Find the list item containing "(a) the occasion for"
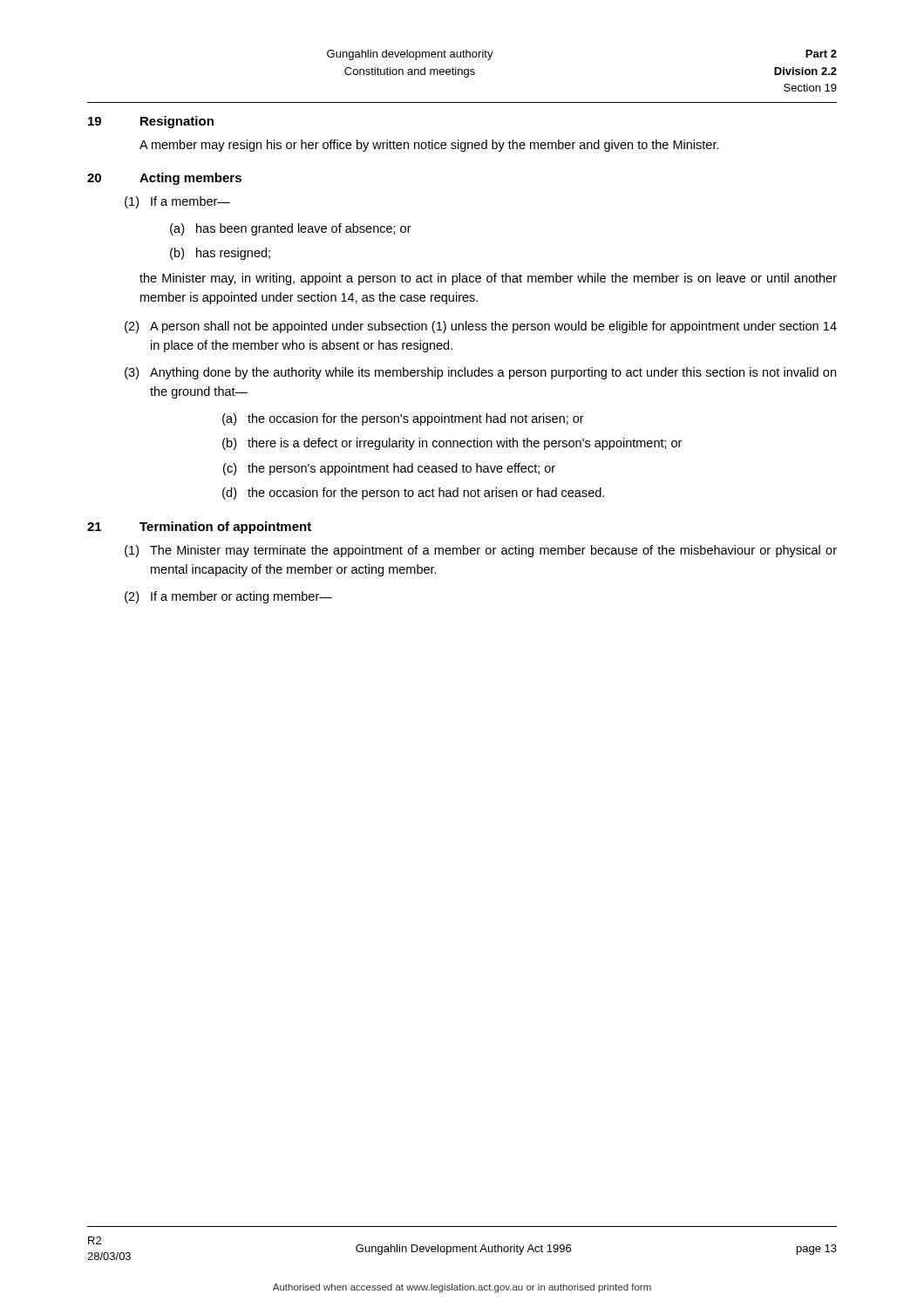The width and height of the screenshot is (924, 1308). coord(514,418)
